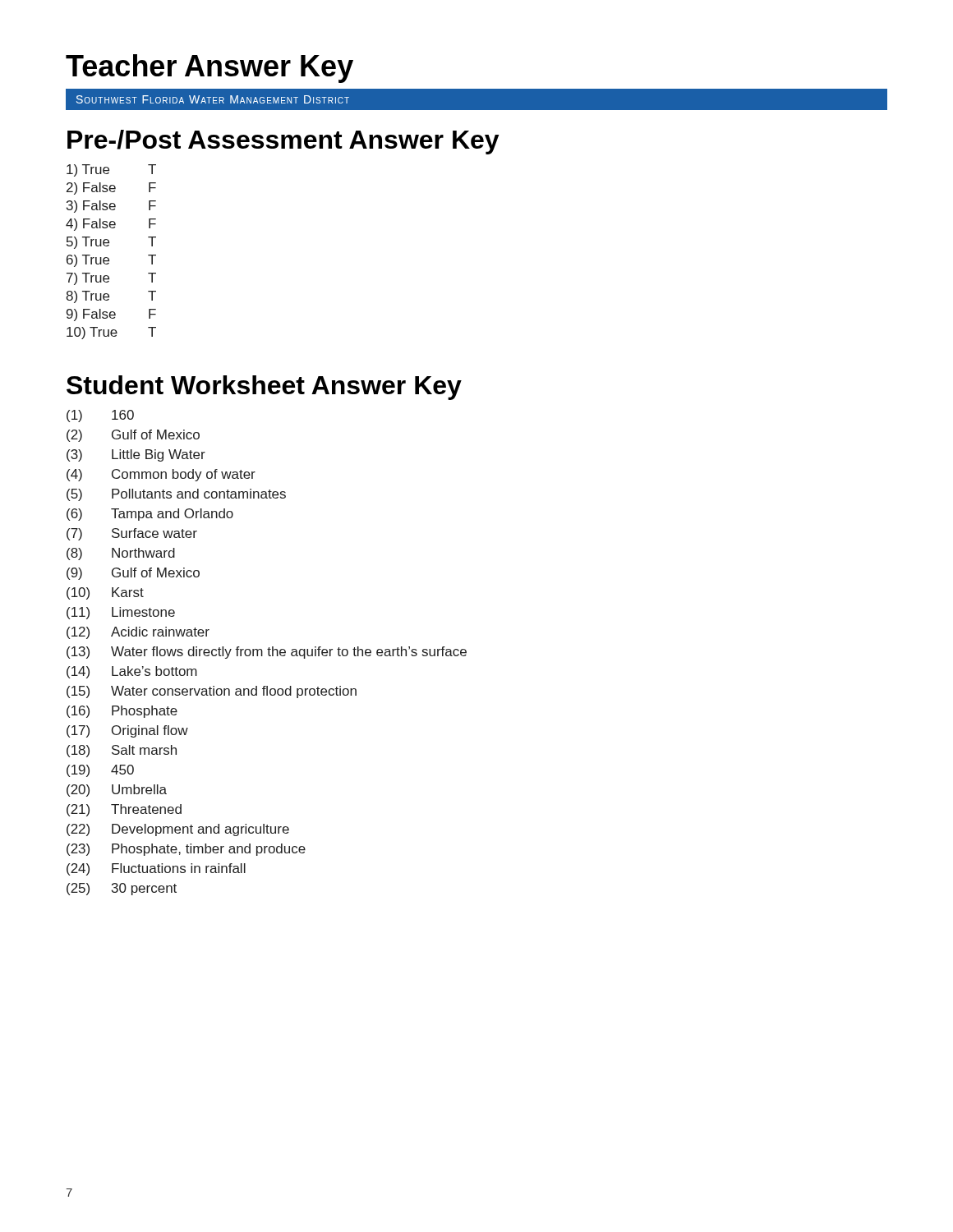Navigate to the passage starting "(13)Water flows directly from the aquifer to"
Screen dimensions: 1232x953
[x=476, y=652]
